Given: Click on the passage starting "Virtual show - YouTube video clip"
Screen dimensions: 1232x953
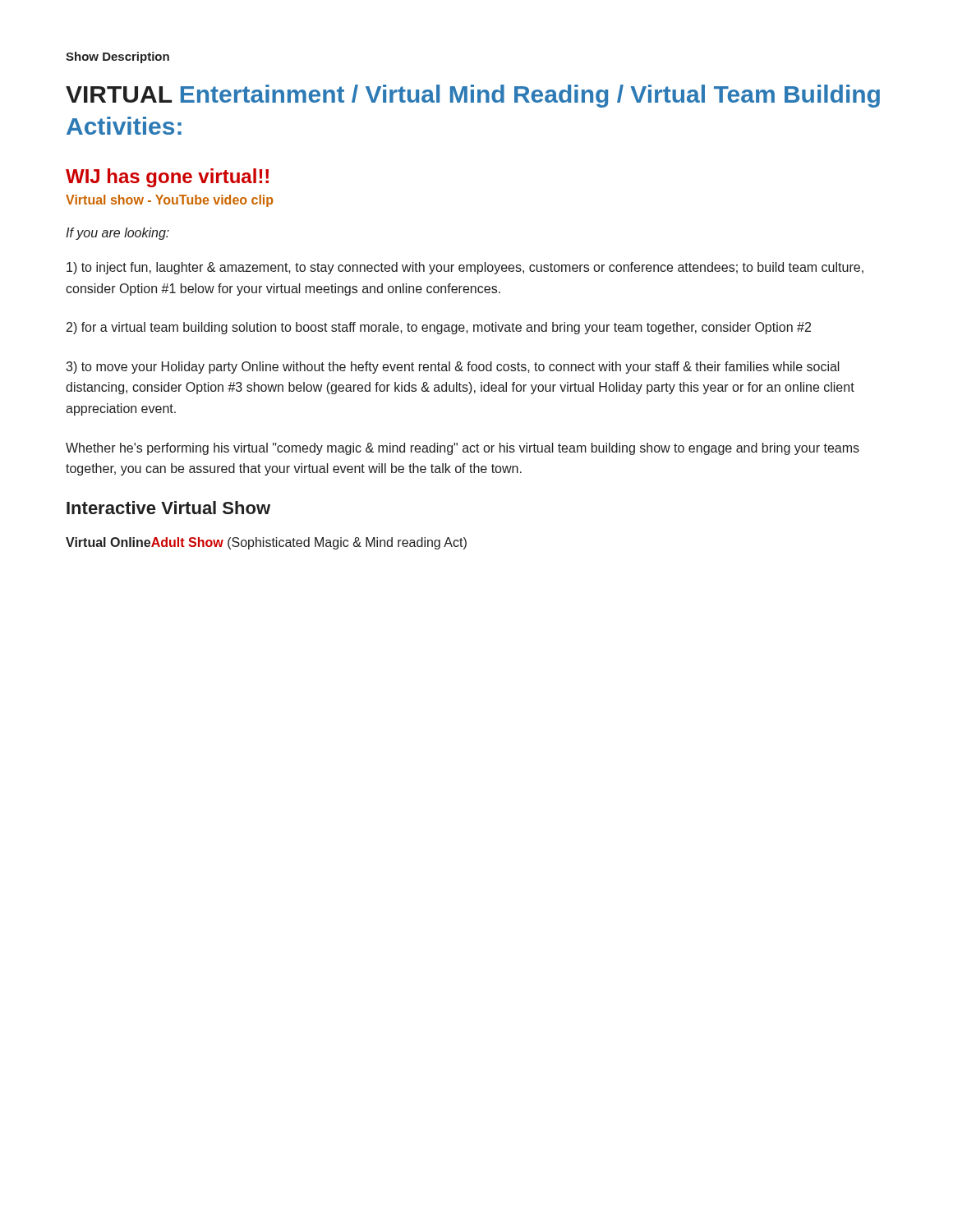Looking at the screenshot, I should pyautogui.click(x=170, y=200).
